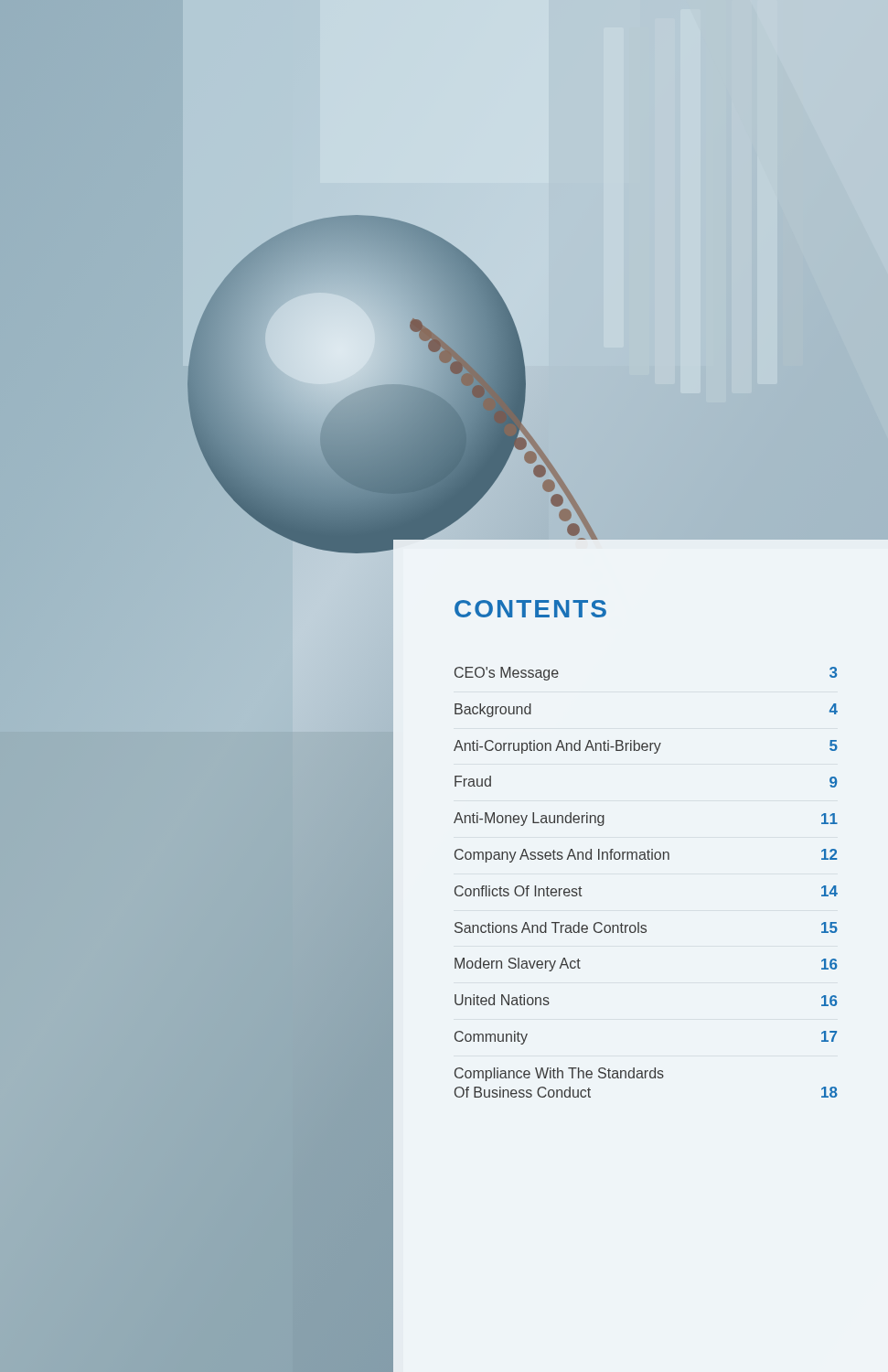
Task: Locate the list item containing "United Nations 16"
Action: (x=505, y=1000)
